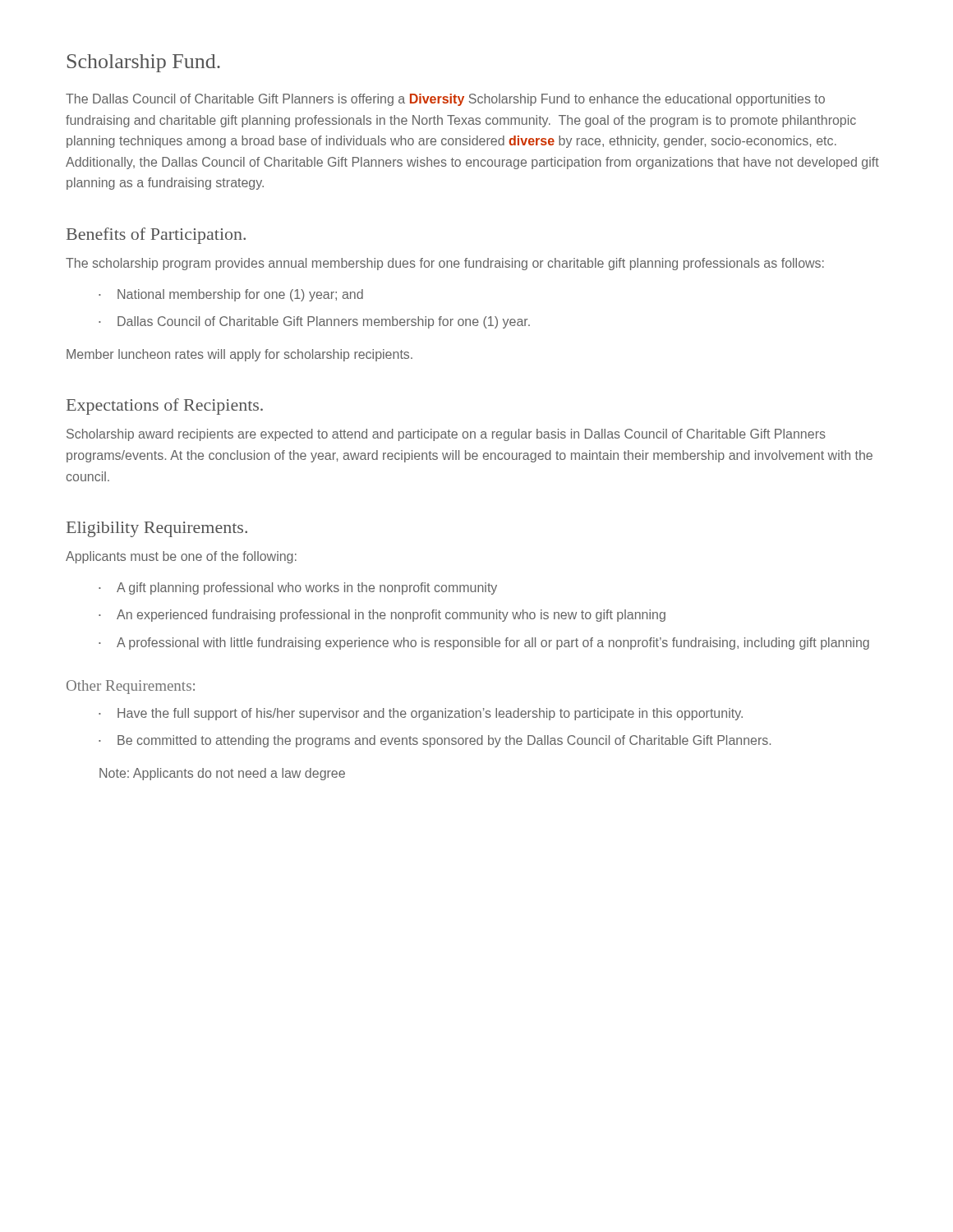Select the text starting "• National membership for one"
This screenshot has width=953, height=1232.
point(231,294)
